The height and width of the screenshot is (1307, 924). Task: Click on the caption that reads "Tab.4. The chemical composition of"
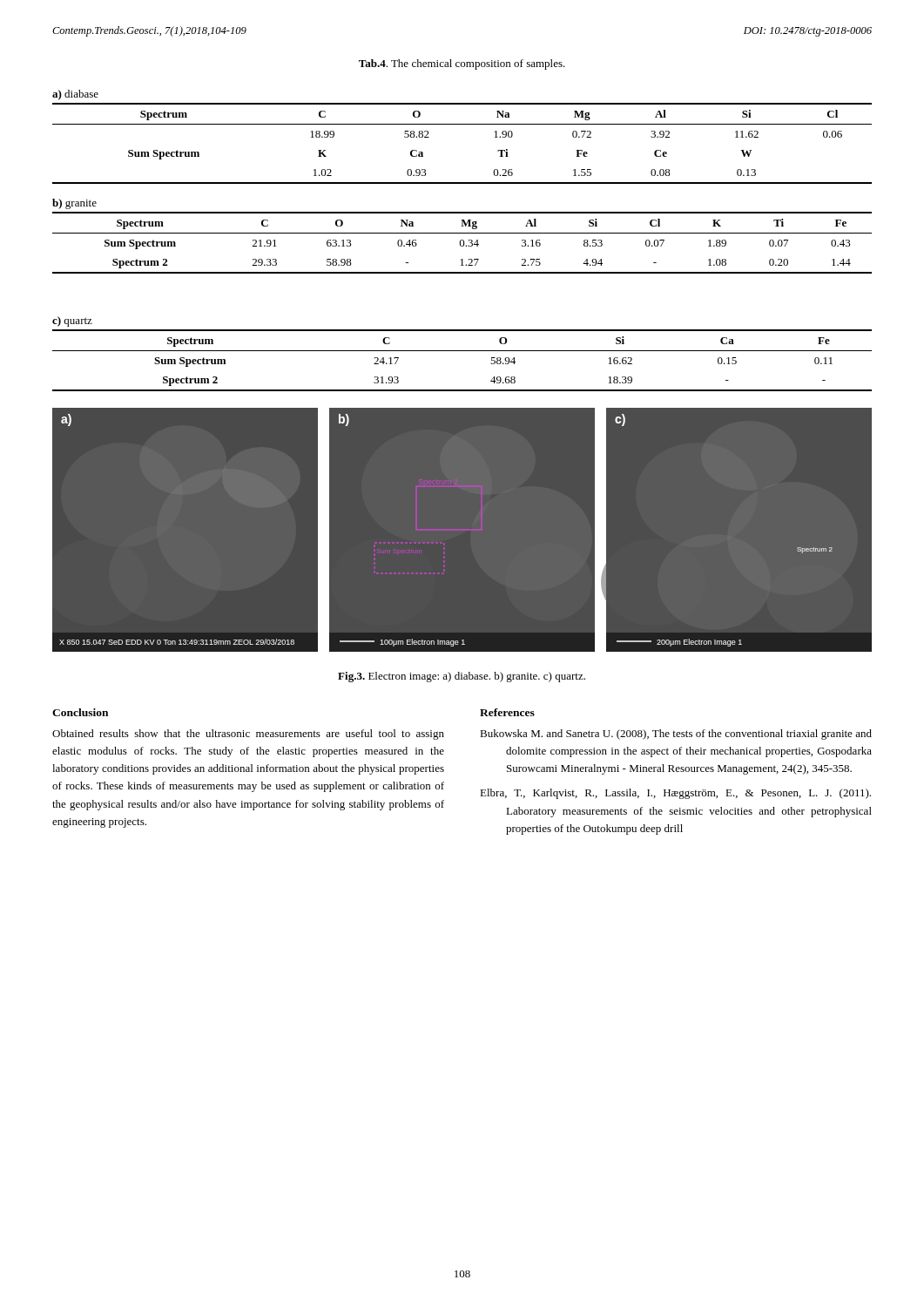click(462, 63)
